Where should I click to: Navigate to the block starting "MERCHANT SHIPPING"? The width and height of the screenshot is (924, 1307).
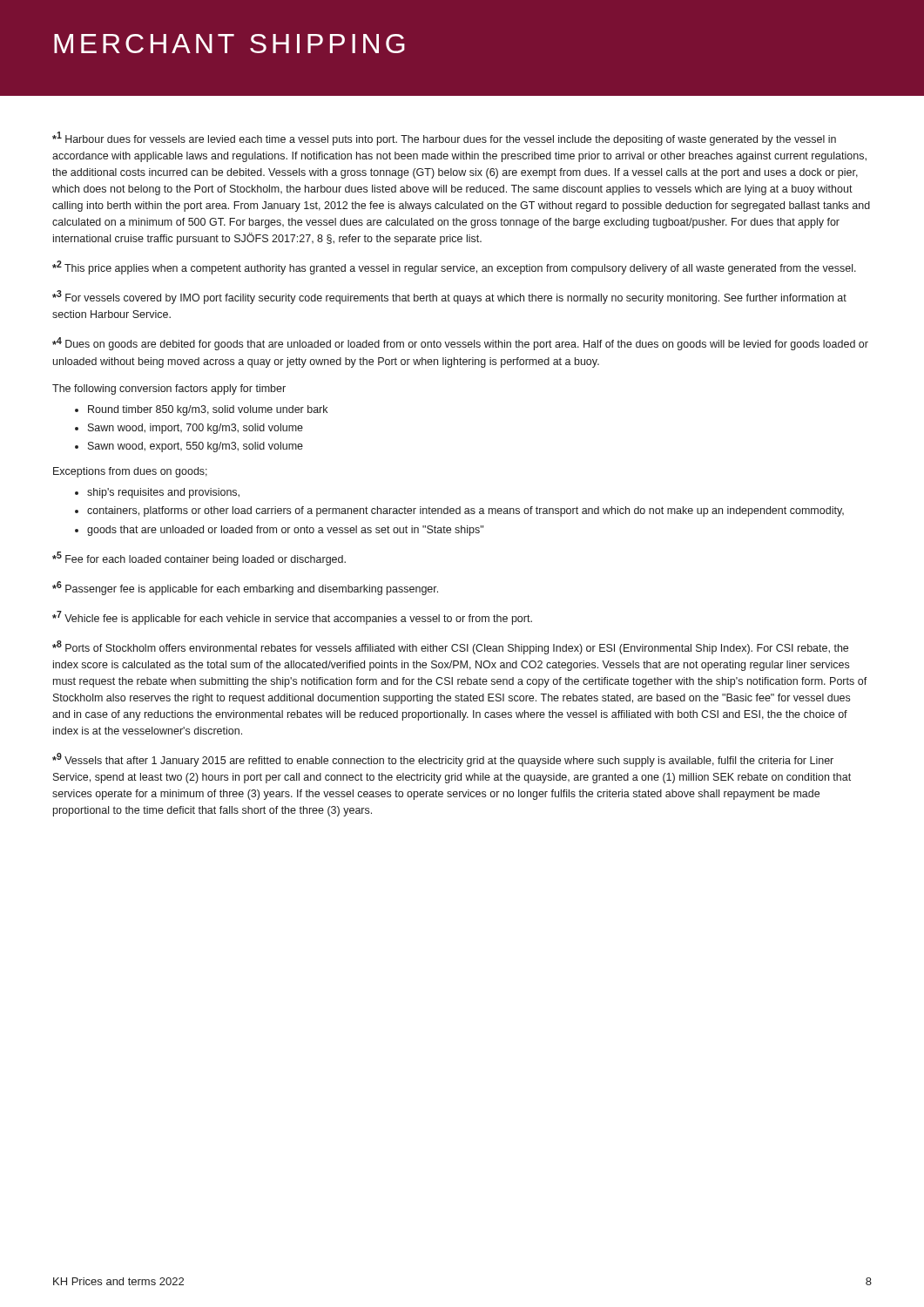(231, 44)
